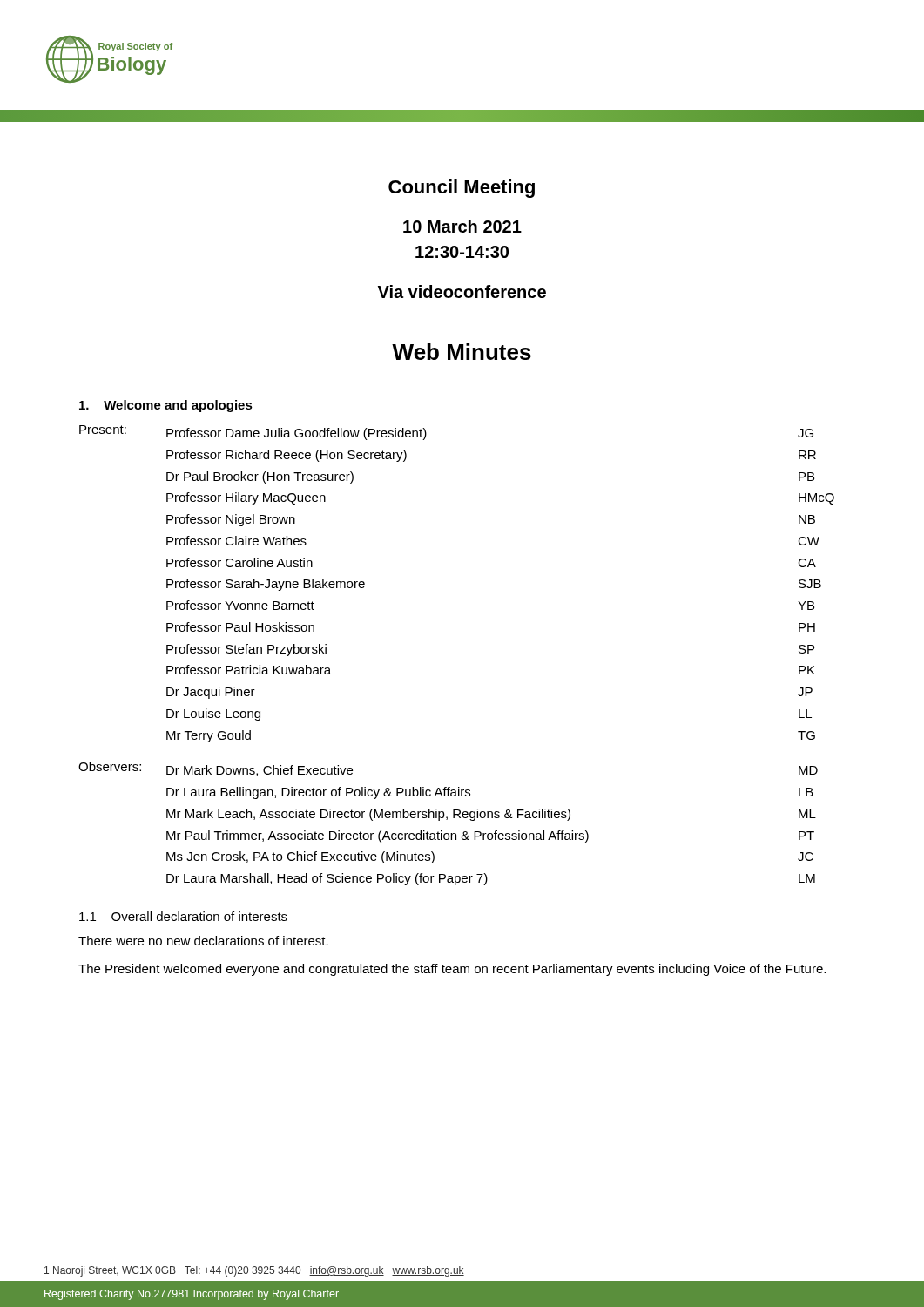Find the text block that says "Present: Professor Dame Julia Goodfellow (President)JG"
This screenshot has width=924, height=1307.
coord(101,433)
